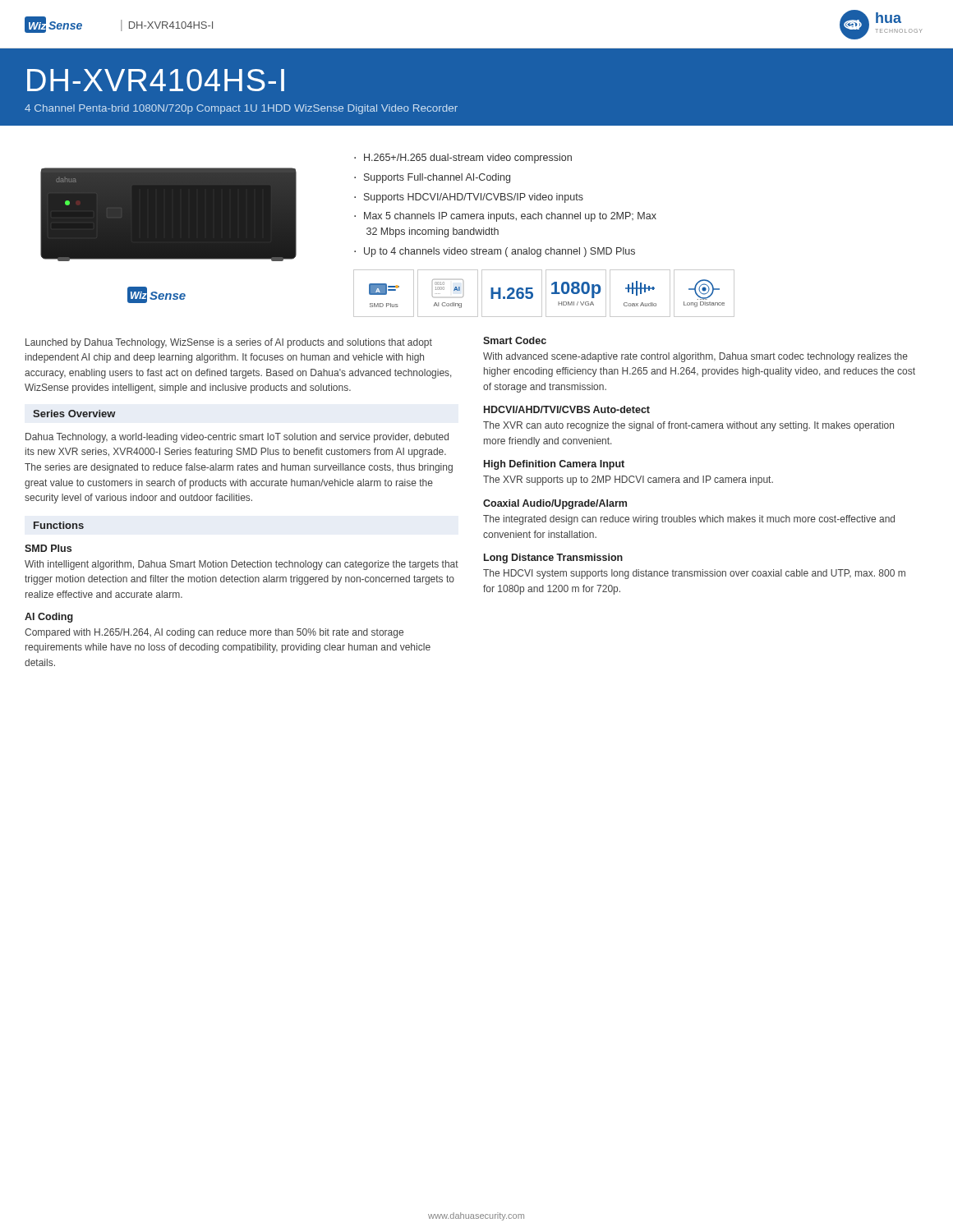Locate the list item that reads "·Max 5 channels"
The width and height of the screenshot is (953, 1232).
[x=505, y=223]
